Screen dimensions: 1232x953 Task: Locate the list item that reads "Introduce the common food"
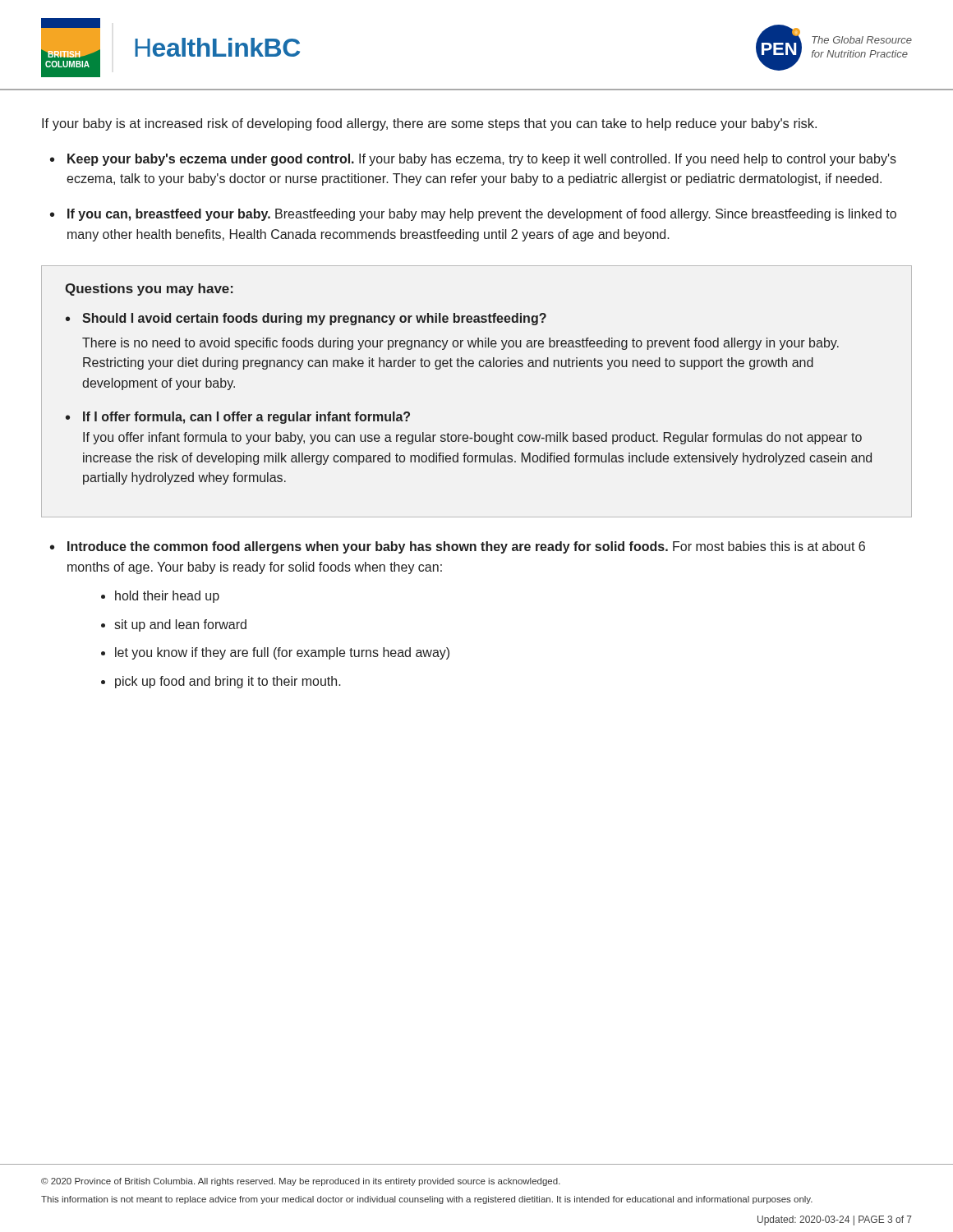[x=466, y=547]
